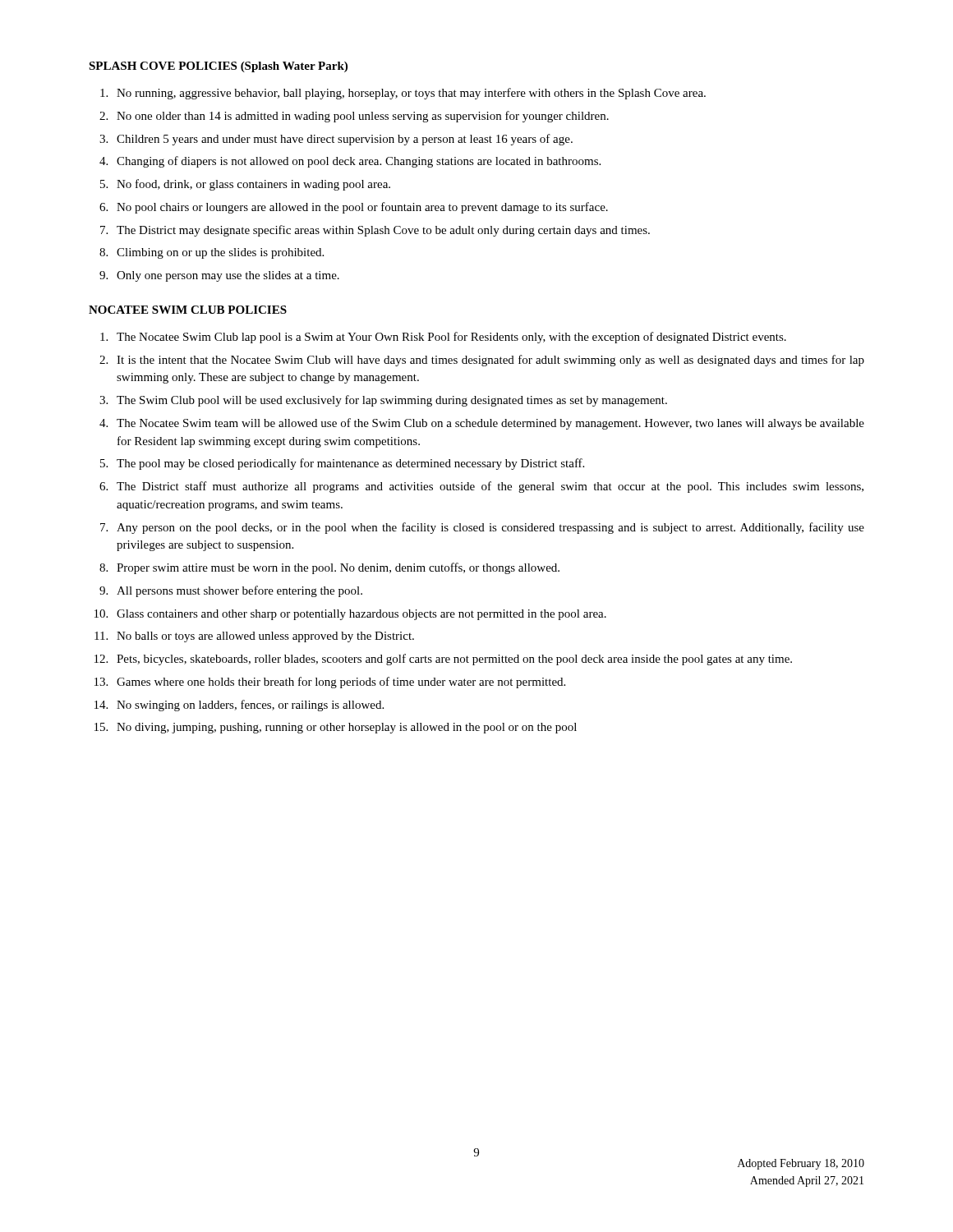Locate the section header that says "SPLASH COVE POLICIES (Splash"
953x1232 pixels.
click(218, 66)
